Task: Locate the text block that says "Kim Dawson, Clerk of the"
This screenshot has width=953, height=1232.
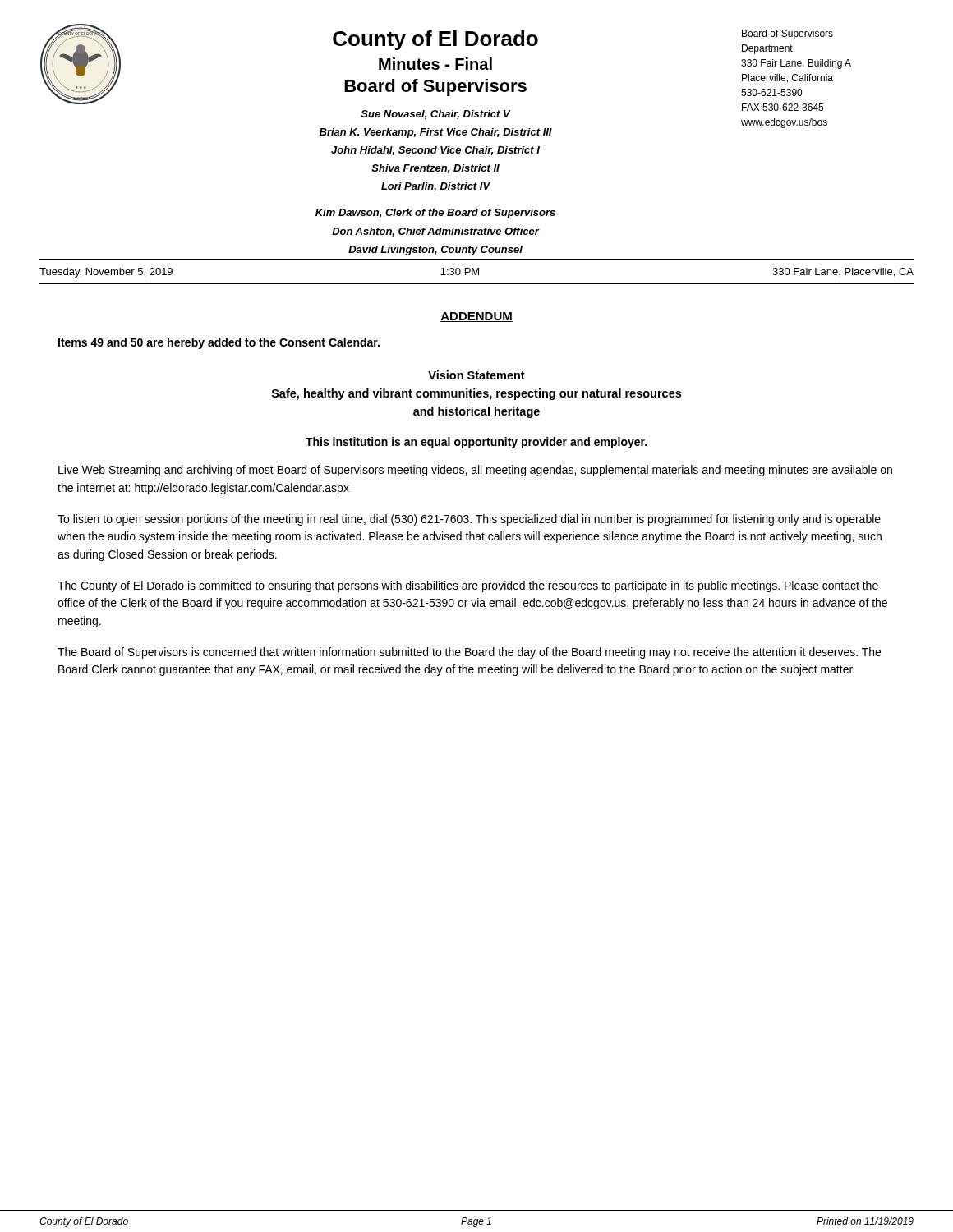Action: pos(435,231)
